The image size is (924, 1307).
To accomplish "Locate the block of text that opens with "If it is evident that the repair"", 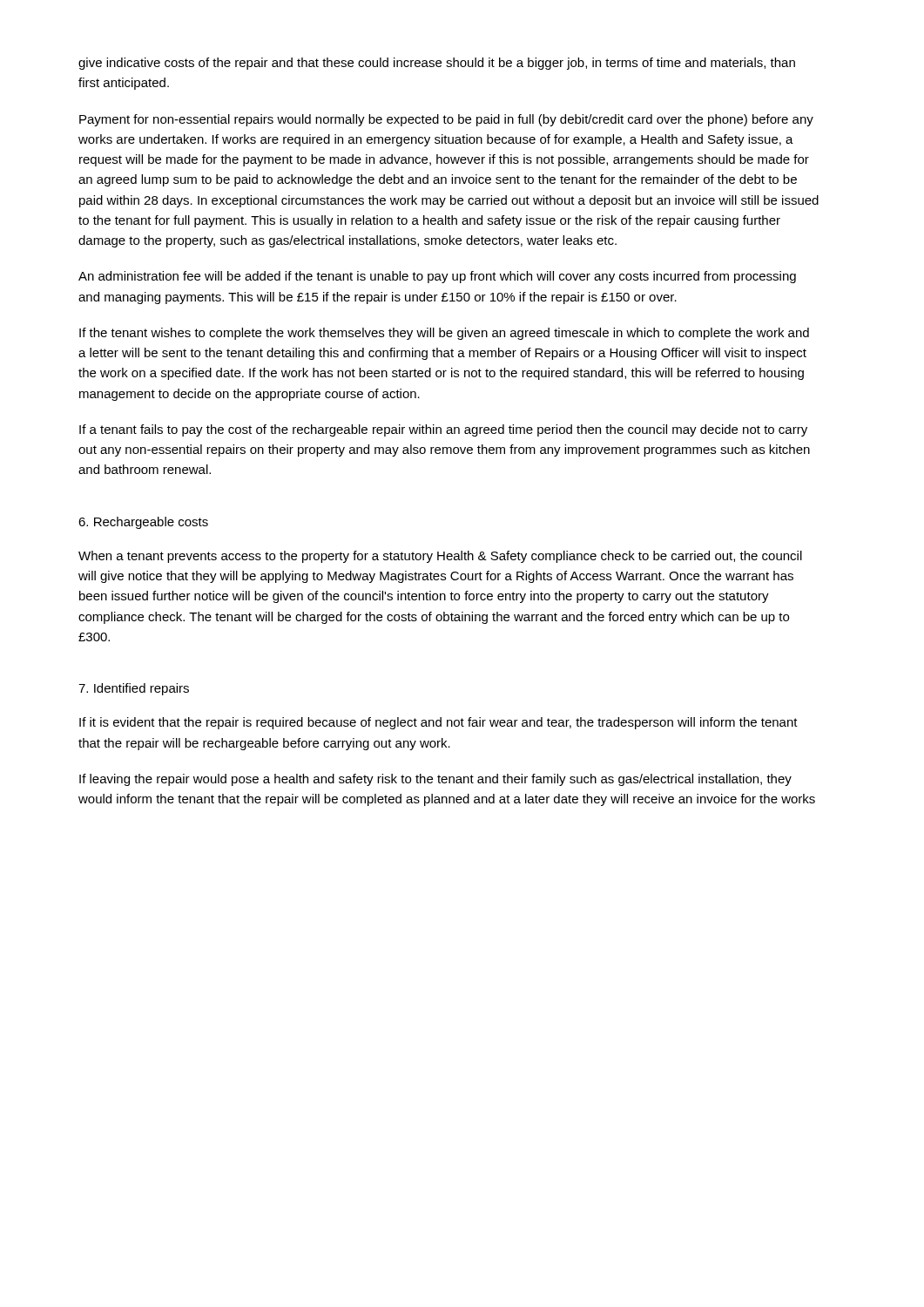I will 438,732.
